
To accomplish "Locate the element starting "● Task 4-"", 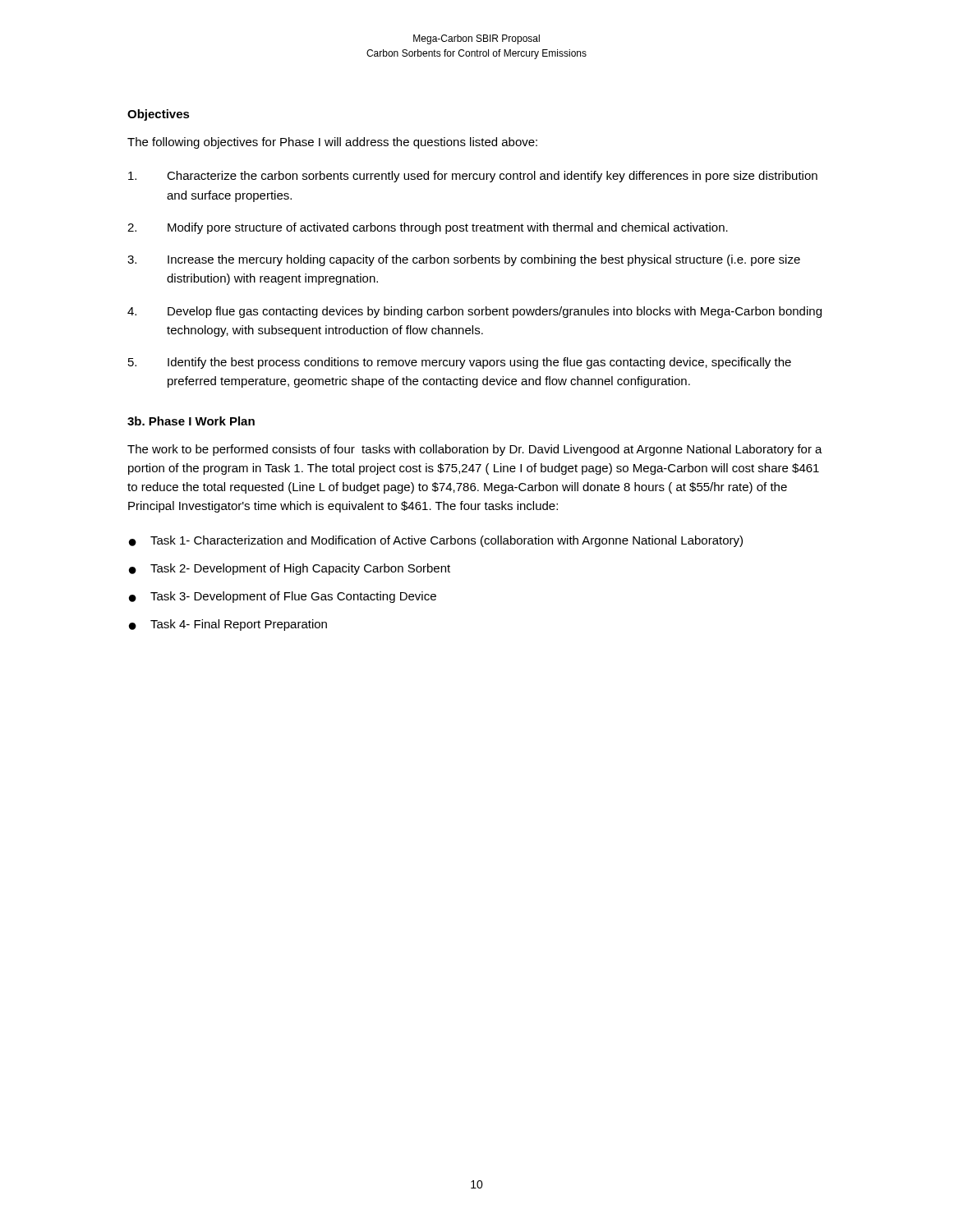I will pyautogui.click(x=228, y=625).
